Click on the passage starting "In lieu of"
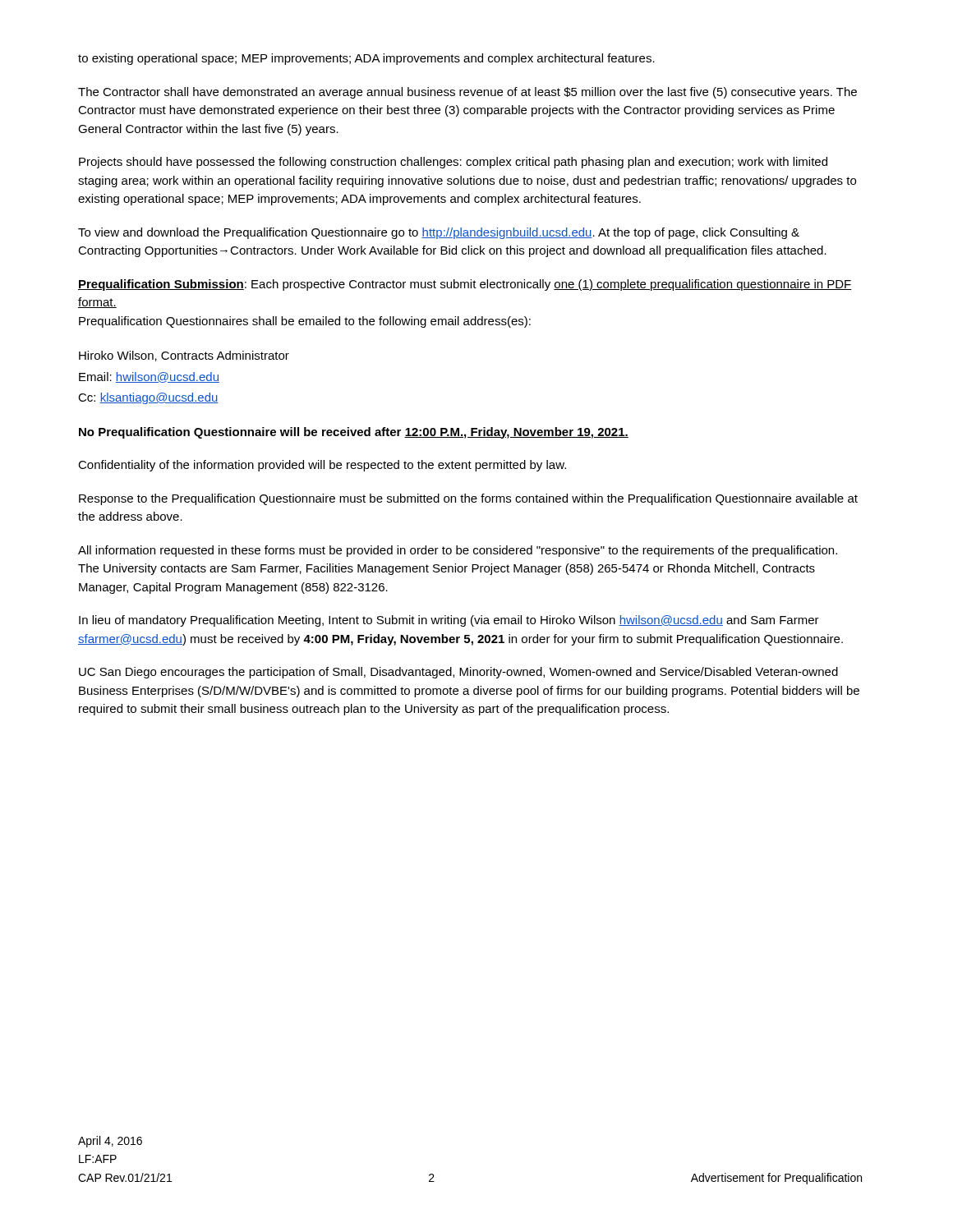Viewport: 953px width, 1232px height. coord(470,630)
